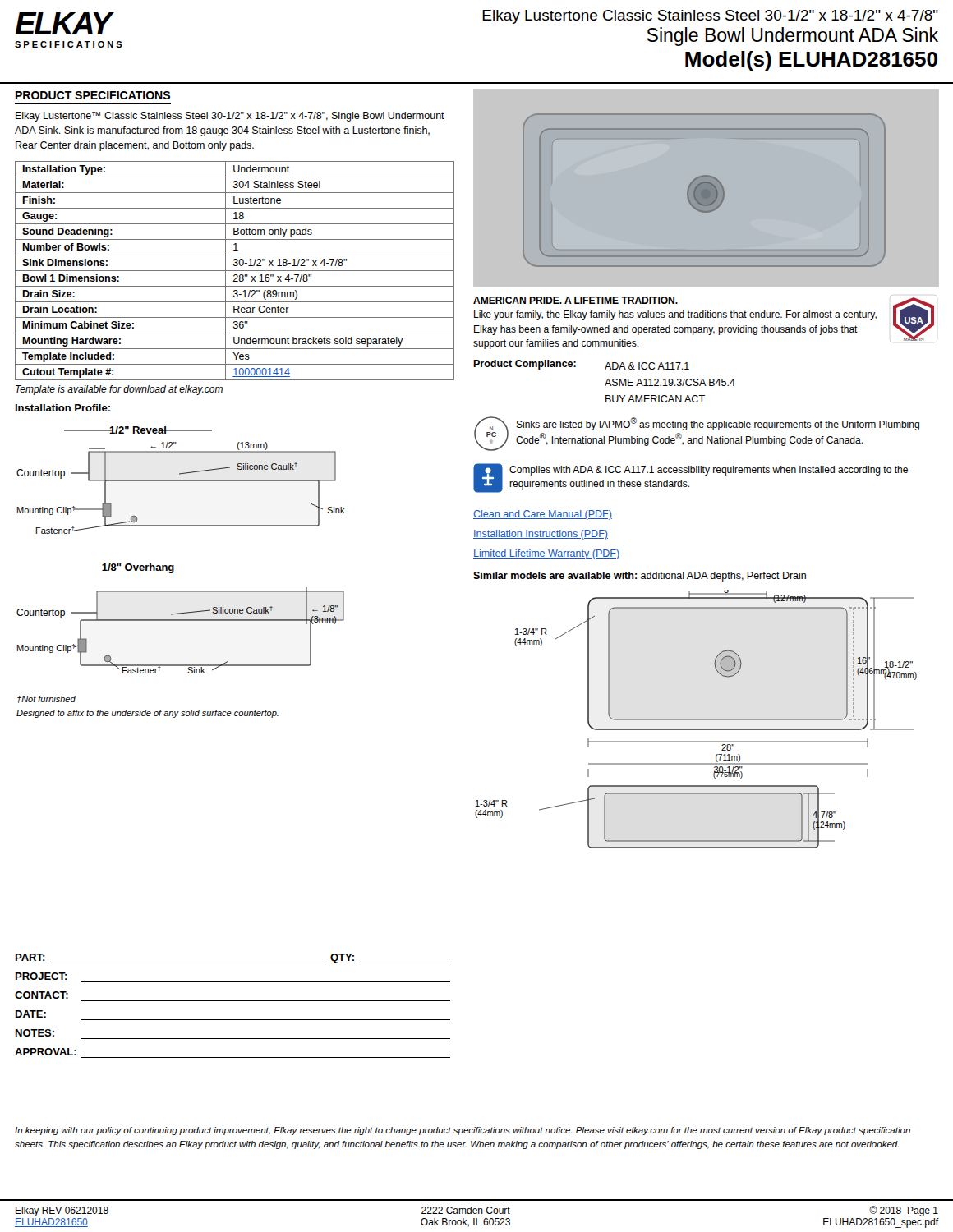Locate the text starting "PRODUCT SPECIFICATIONS"
953x1232 pixels.
[93, 95]
